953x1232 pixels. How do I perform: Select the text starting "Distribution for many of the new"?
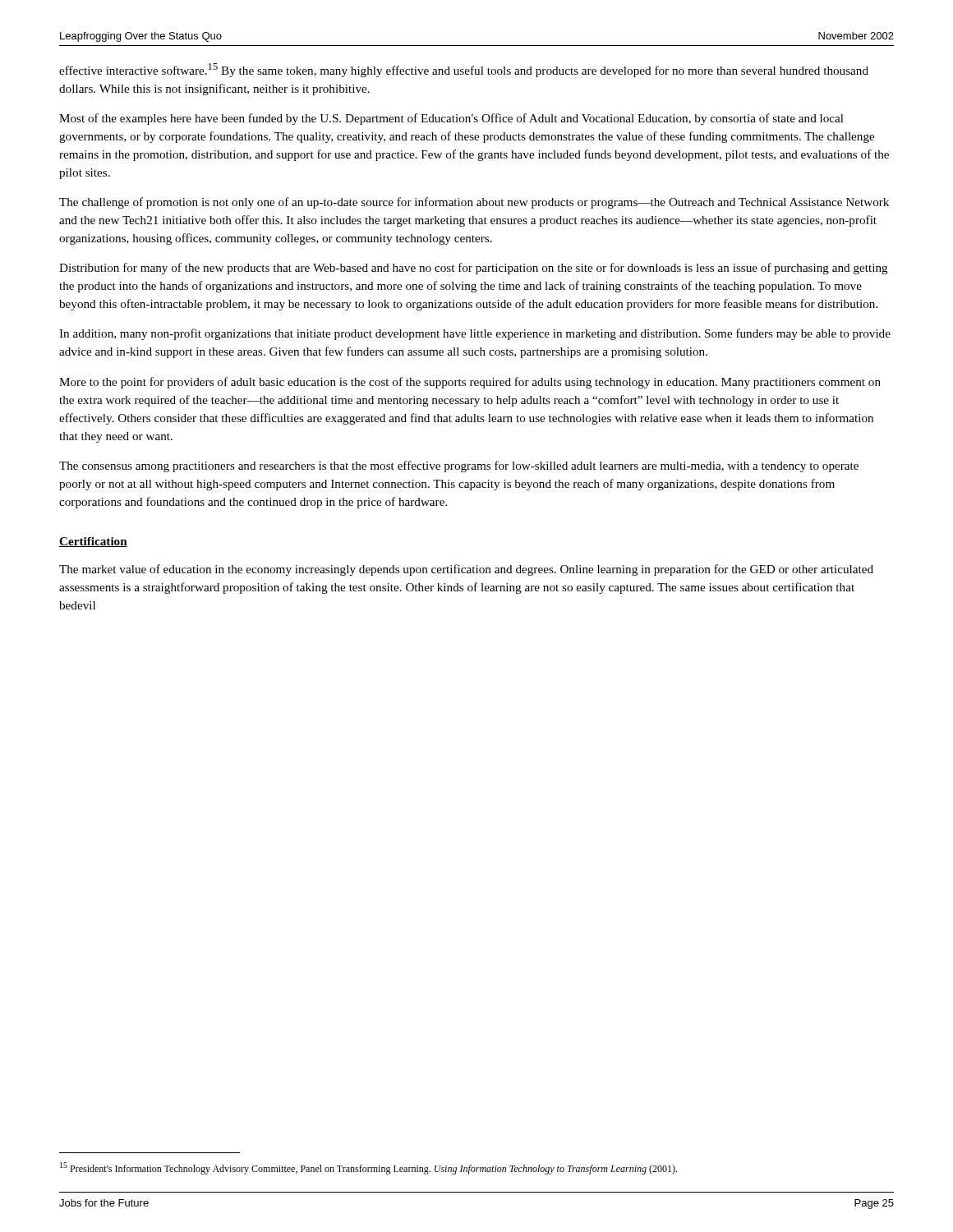[x=473, y=286]
